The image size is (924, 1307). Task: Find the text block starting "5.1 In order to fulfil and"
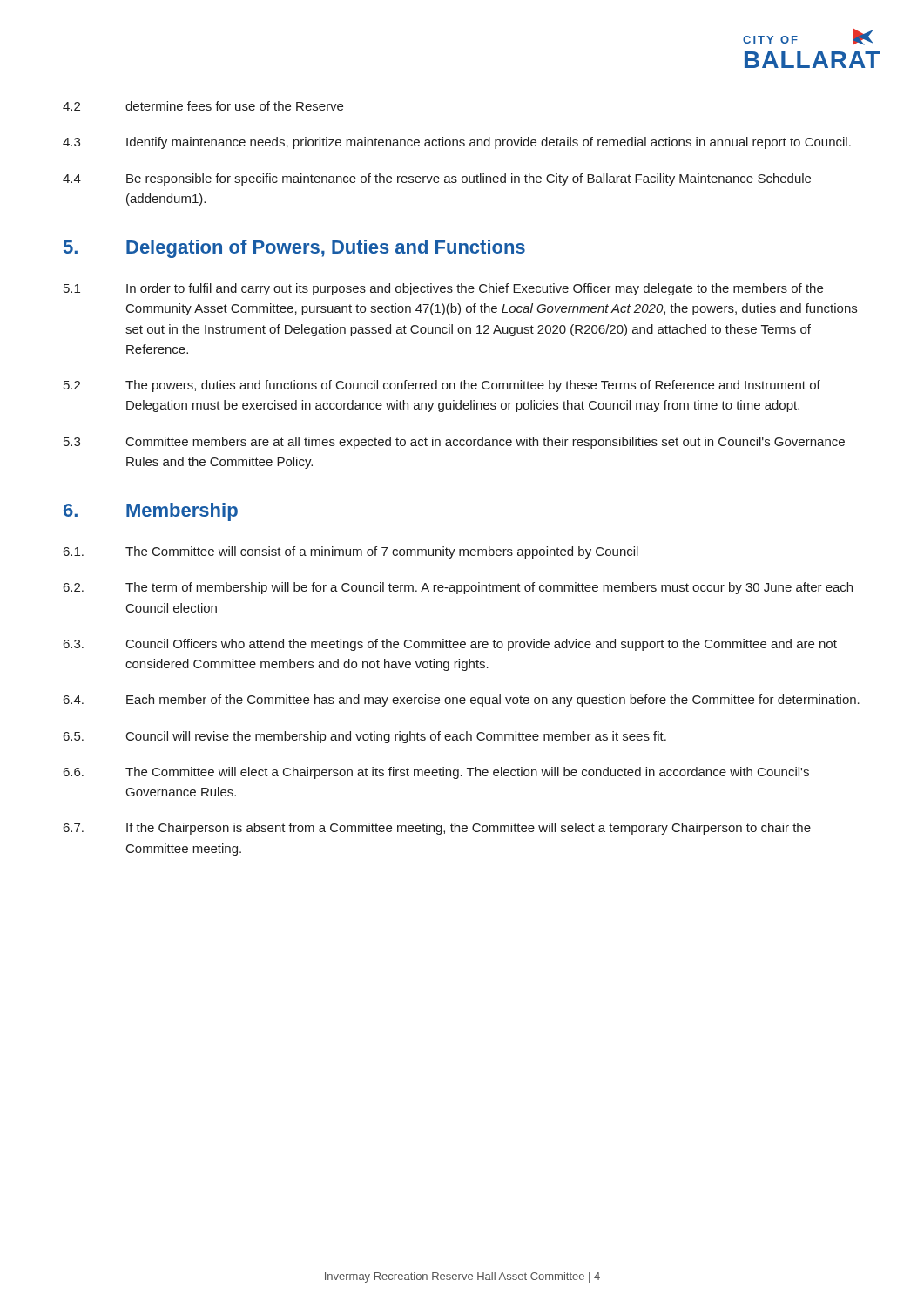click(x=462, y=319)
